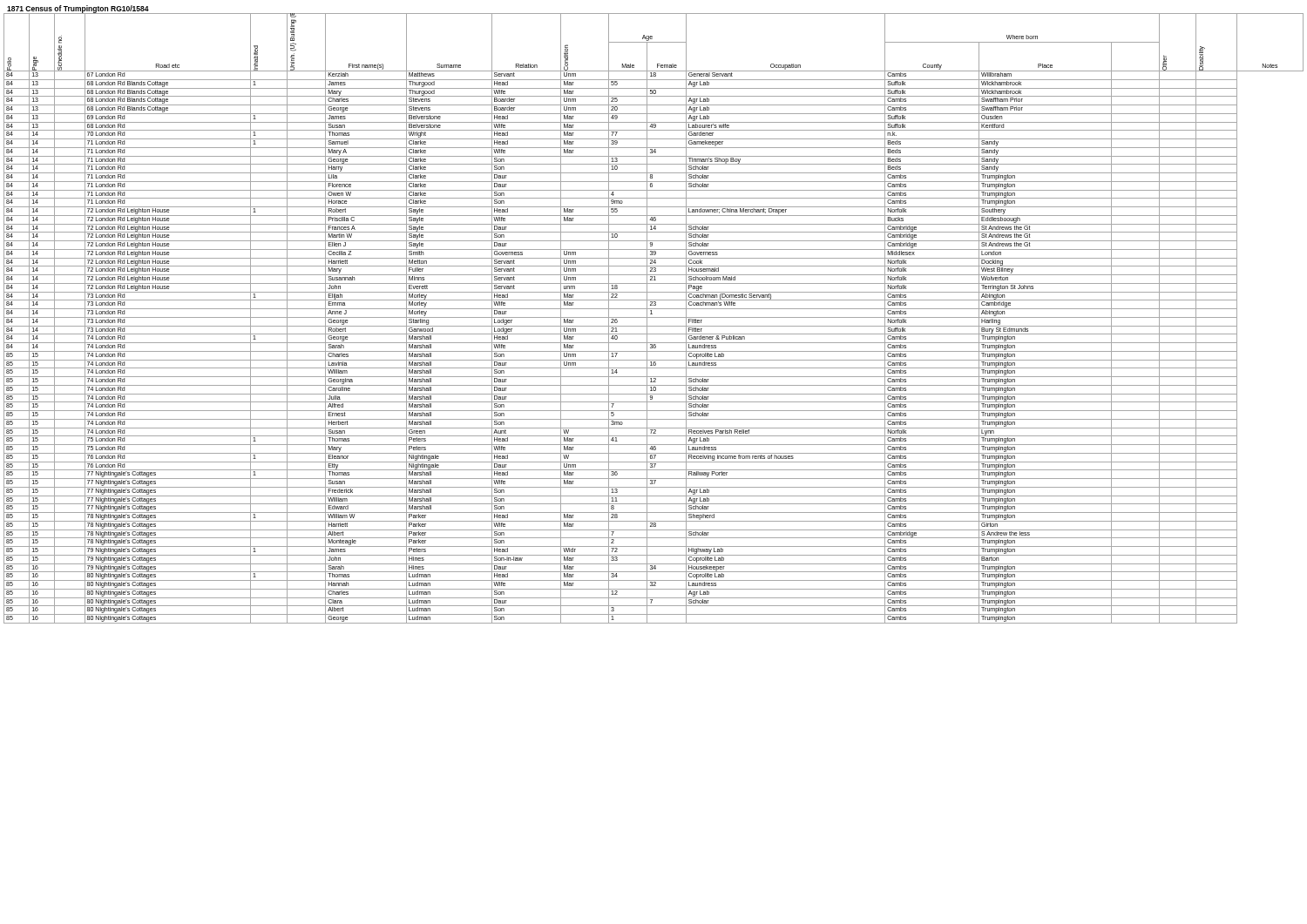Select the title that reads "1871 Census of Trumpington"
The width and height of the screenshot is (1307, 924).
point(78,9)
